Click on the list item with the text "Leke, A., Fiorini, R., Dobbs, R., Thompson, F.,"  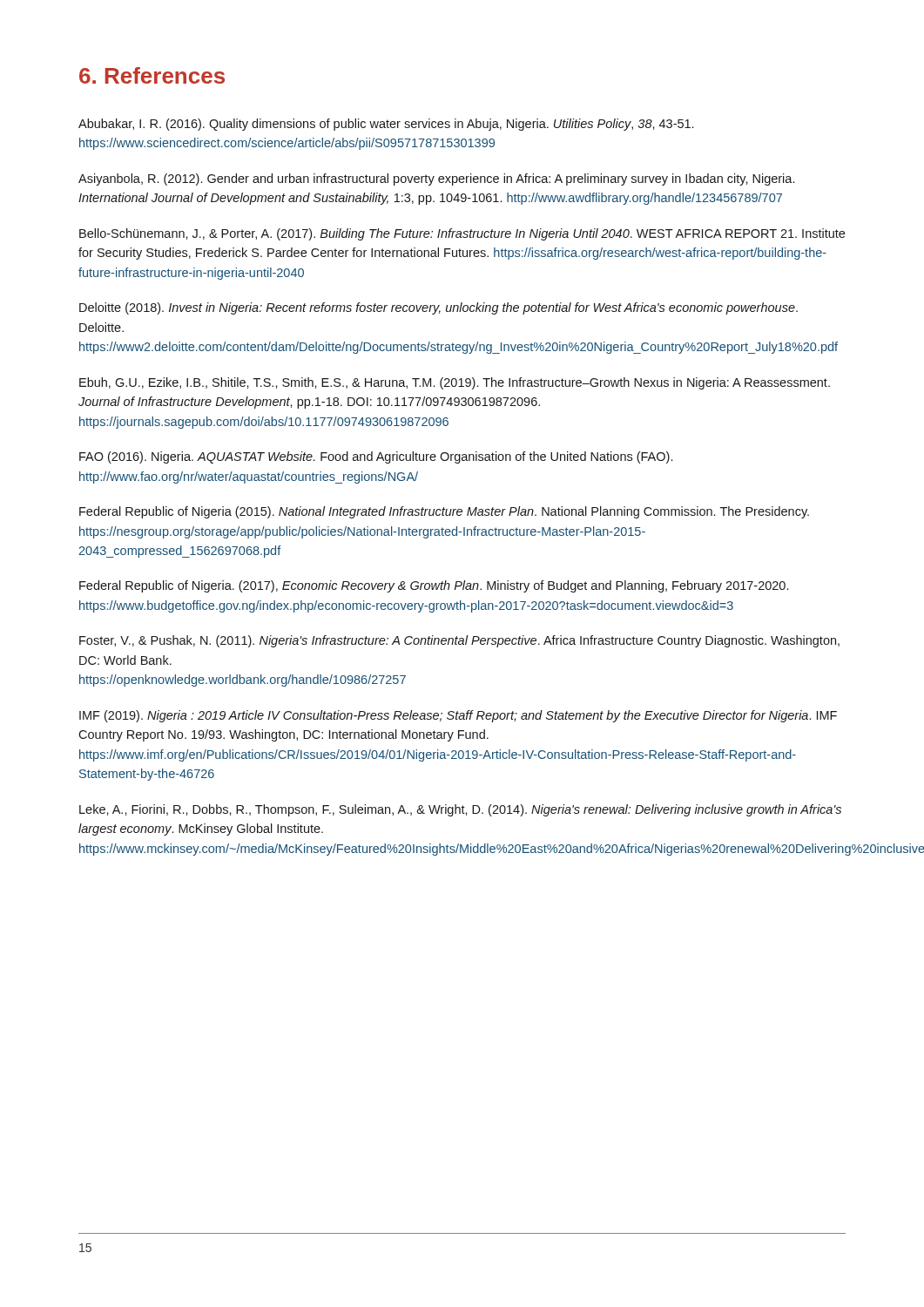tap(460, 810)
